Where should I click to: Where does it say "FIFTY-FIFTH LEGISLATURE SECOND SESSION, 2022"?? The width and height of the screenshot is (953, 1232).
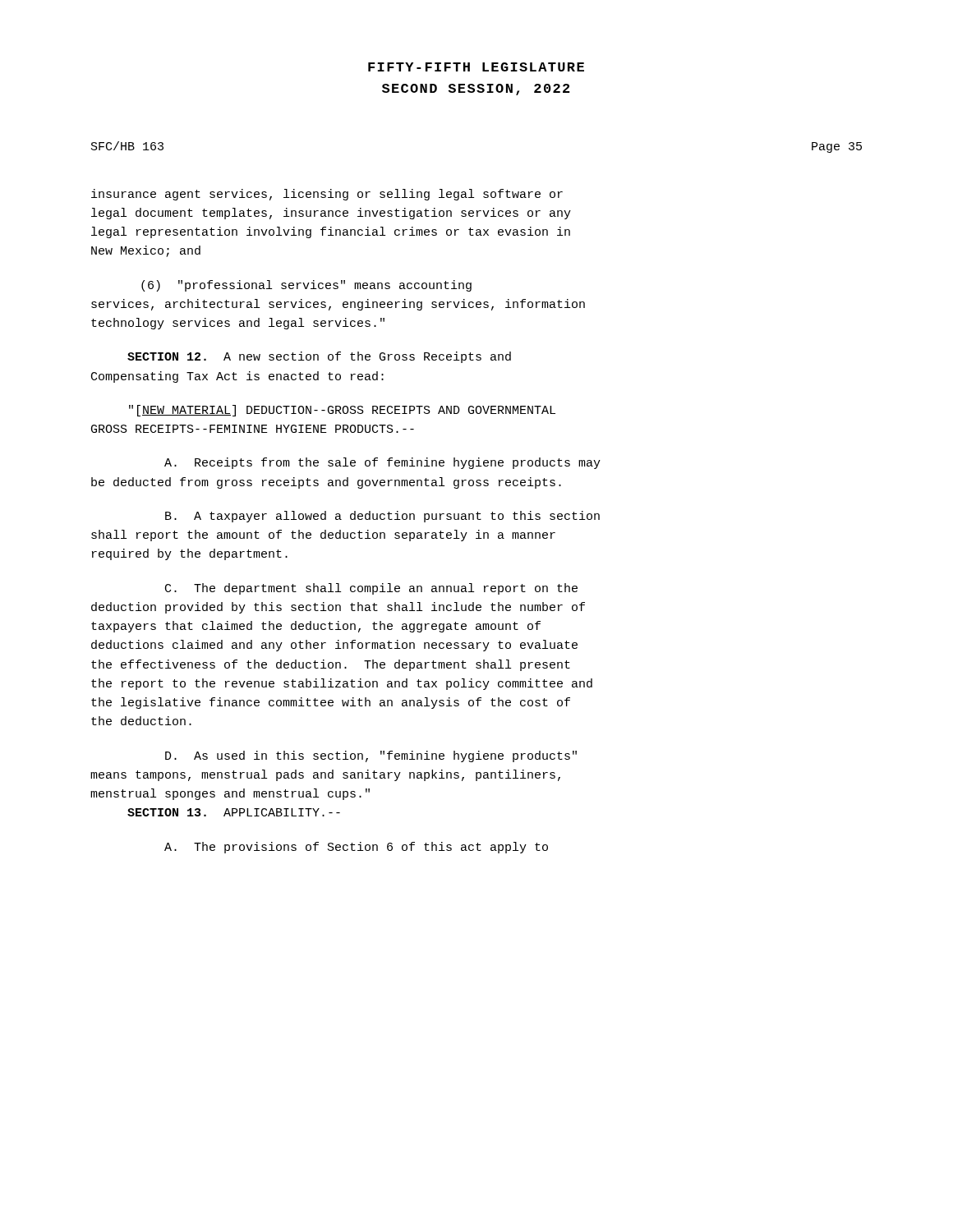476,79
